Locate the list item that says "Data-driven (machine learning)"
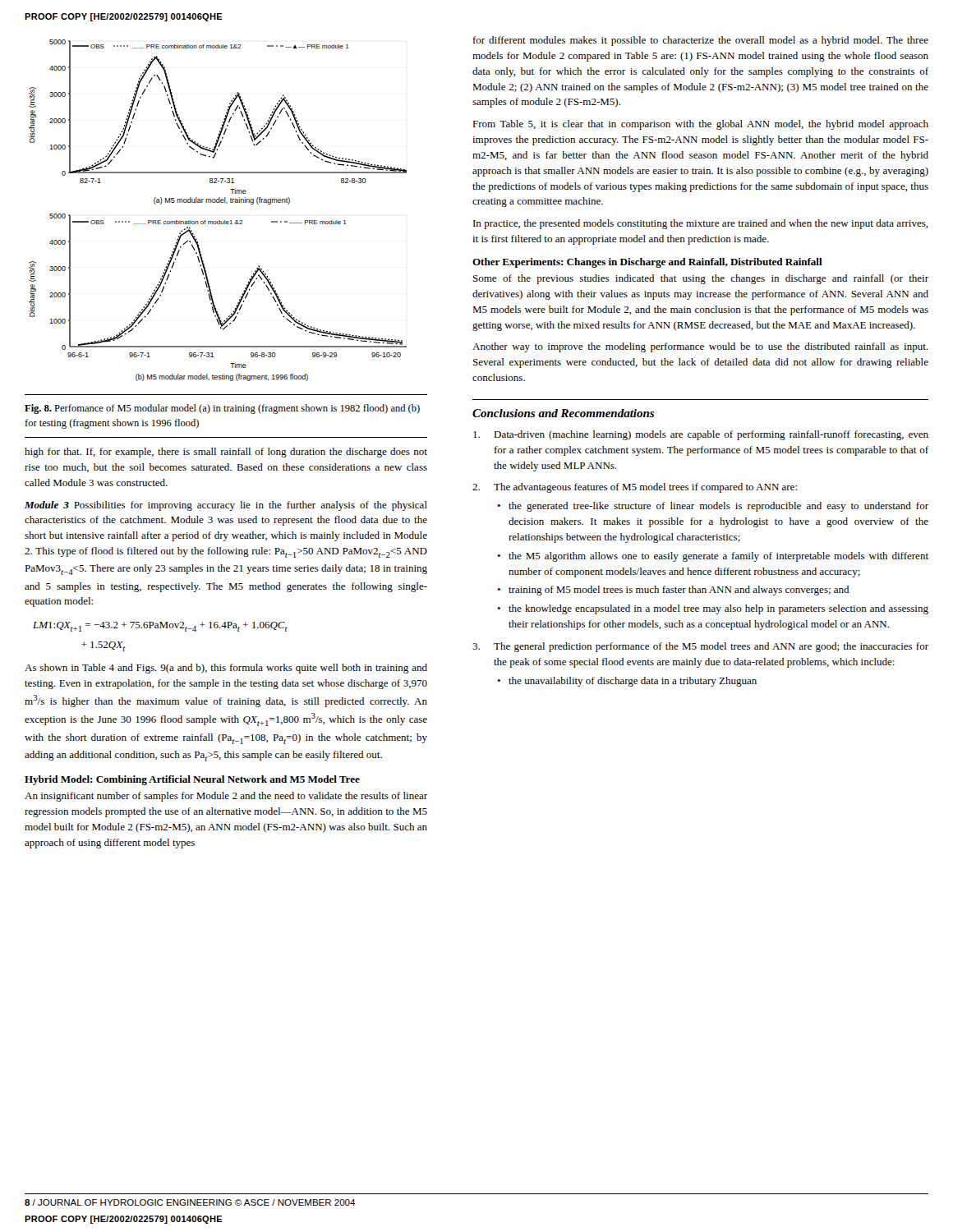Image resolution: width=953 pixels, height=1232 pixels. [x=700, y=450]
